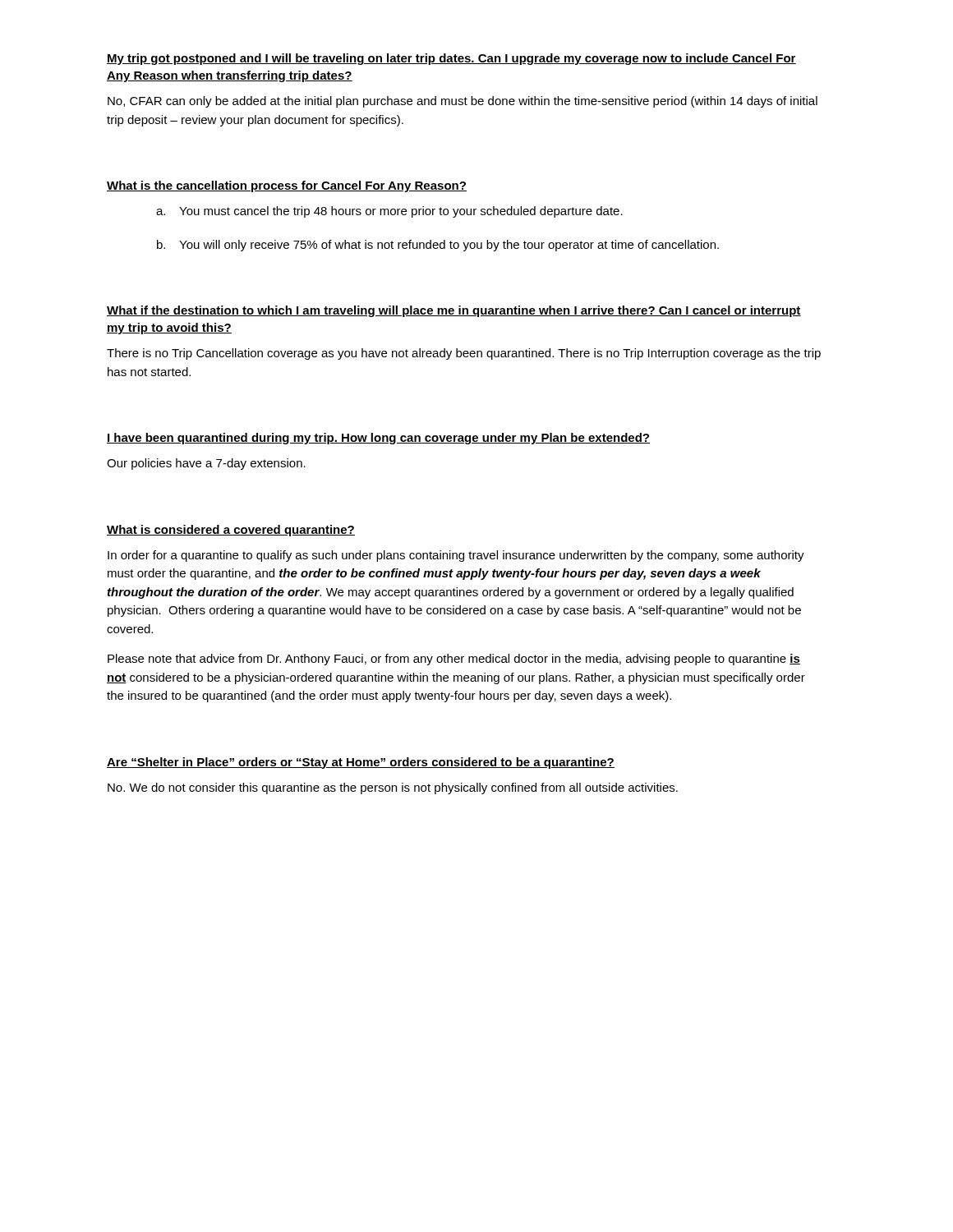Find the text block that reads "There is no Trip Cancellation coverage"
Image resolution: width=953 pixels, height=1232 pixels.
tap(464, 362)
